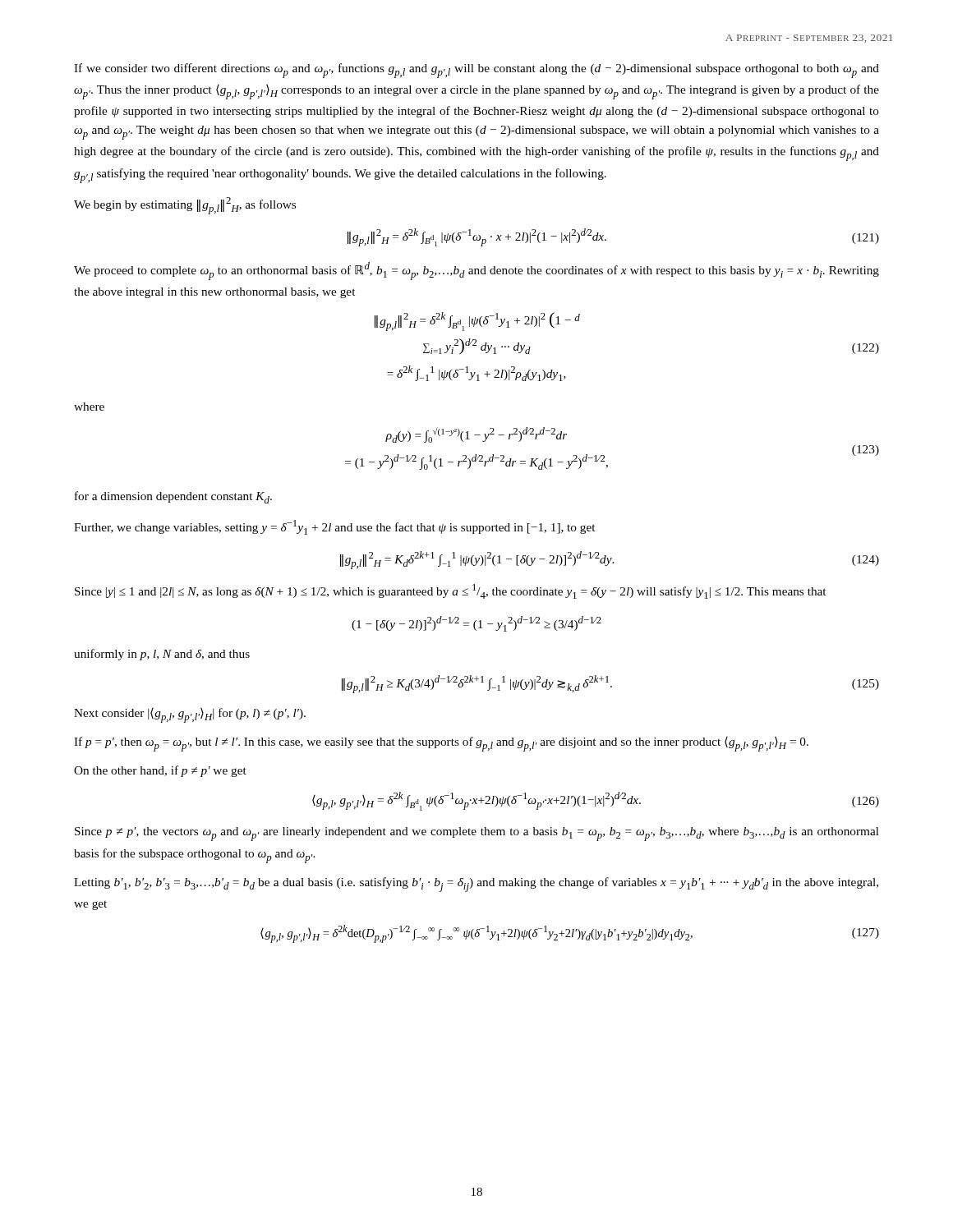The image size is (953, 1232).
Task: Find the formula containing "(1 − [δ(y − 2l)]2)d−1⁄2 = (1"
Action: point(476,624)
